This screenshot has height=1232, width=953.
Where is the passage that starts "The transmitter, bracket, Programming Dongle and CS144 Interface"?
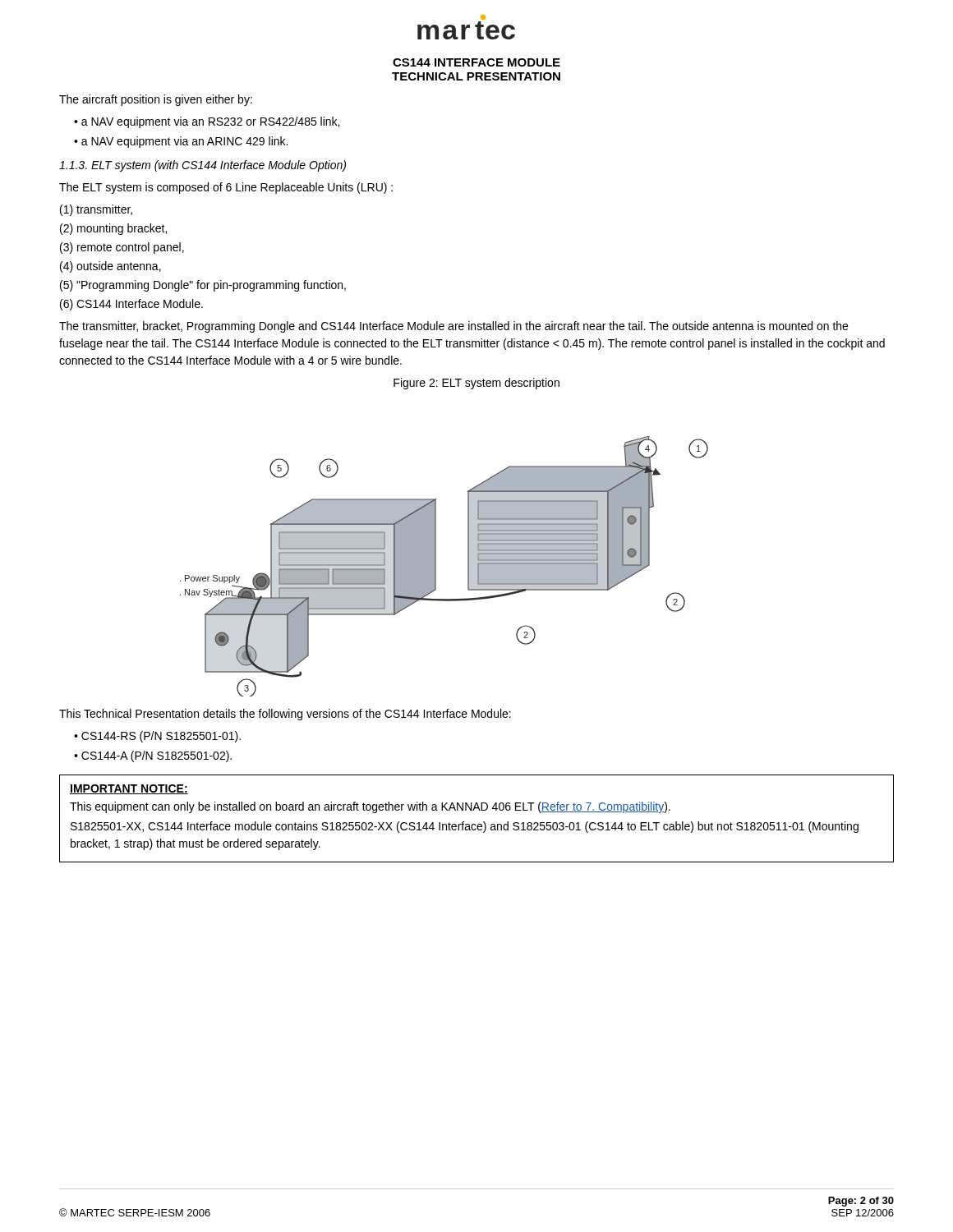click(472, 343)
